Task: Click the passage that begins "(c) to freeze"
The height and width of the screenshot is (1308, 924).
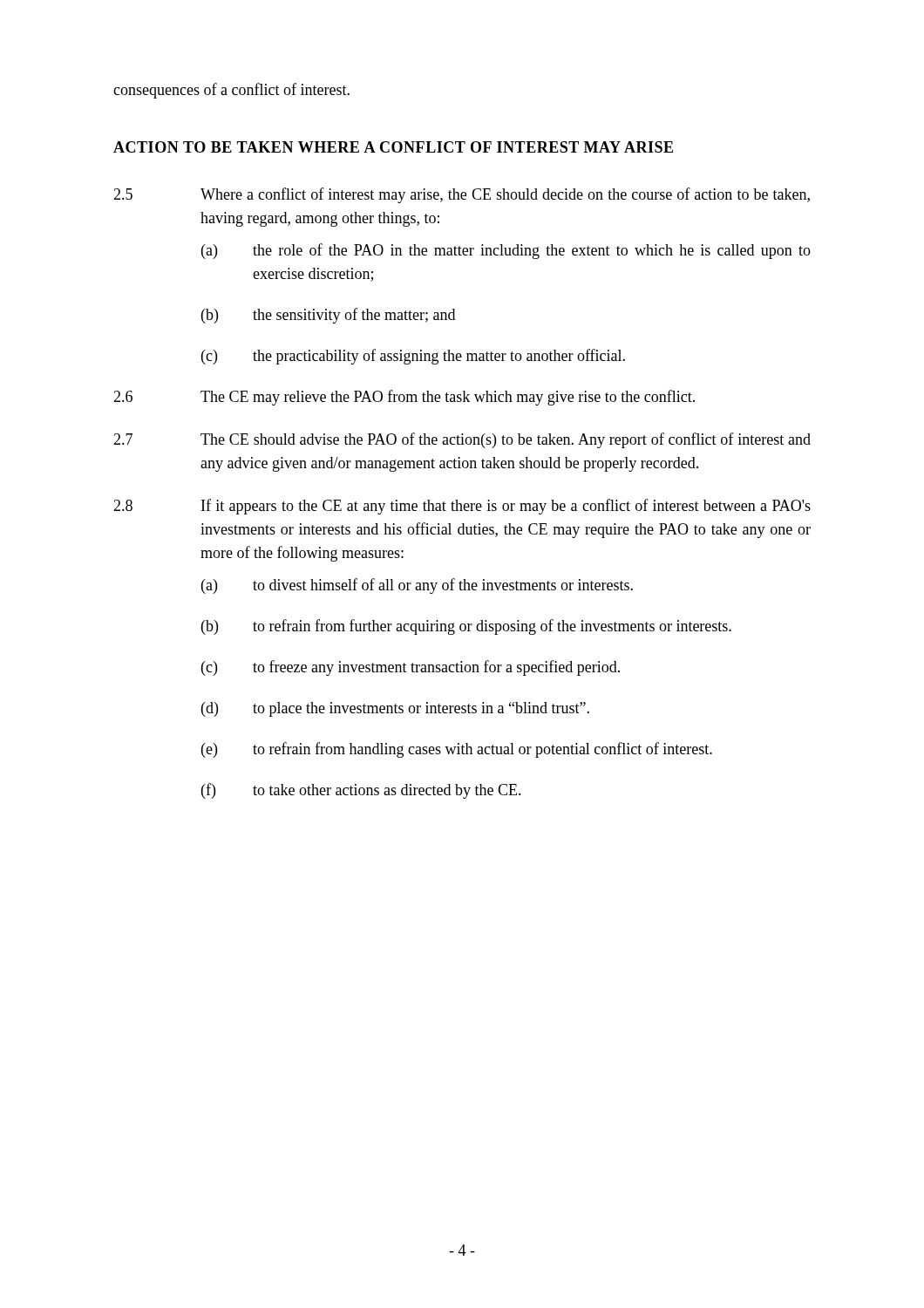Action: pos(506,668)
